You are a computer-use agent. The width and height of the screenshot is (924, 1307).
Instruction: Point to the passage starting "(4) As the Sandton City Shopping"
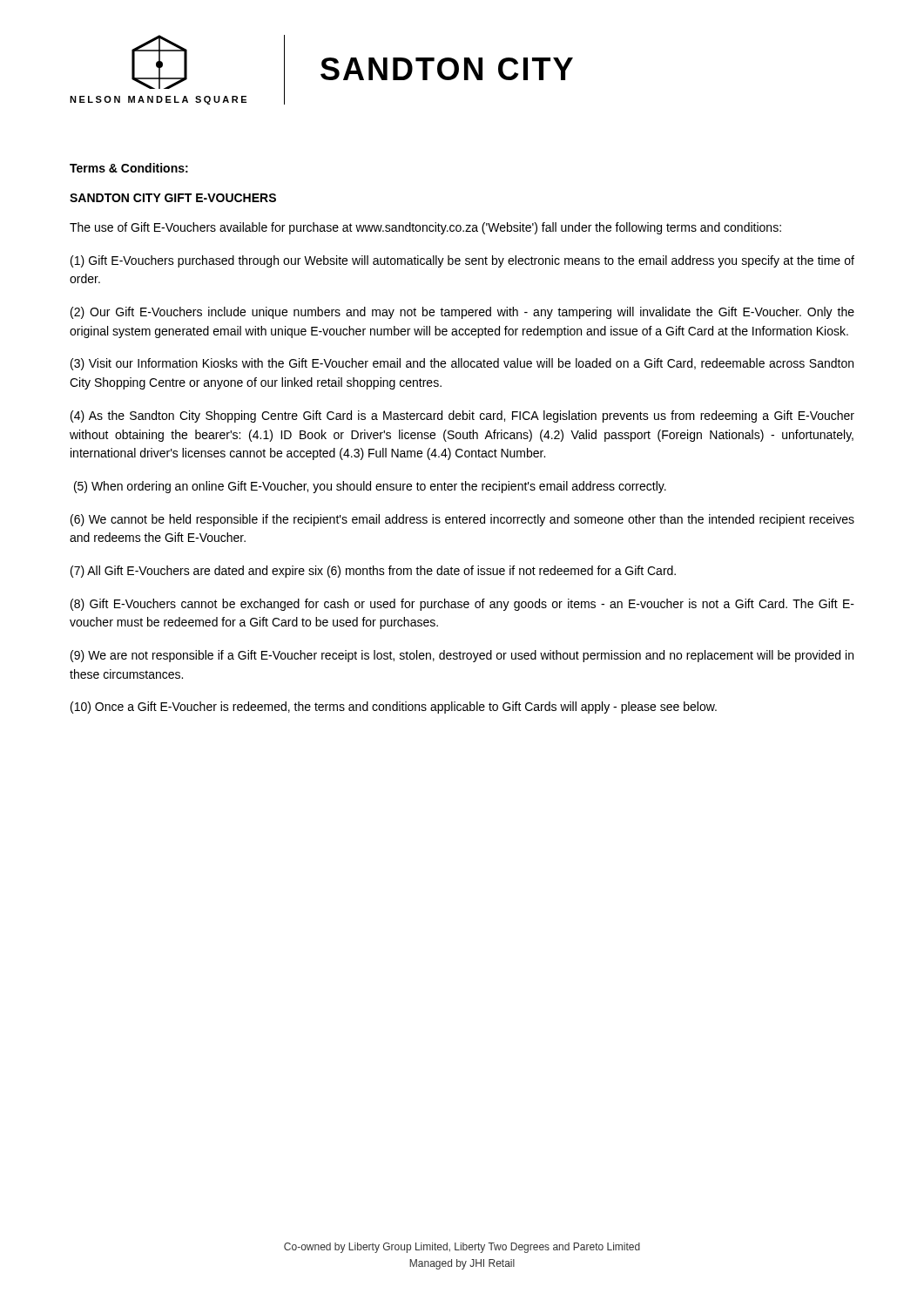click(462, 434)
